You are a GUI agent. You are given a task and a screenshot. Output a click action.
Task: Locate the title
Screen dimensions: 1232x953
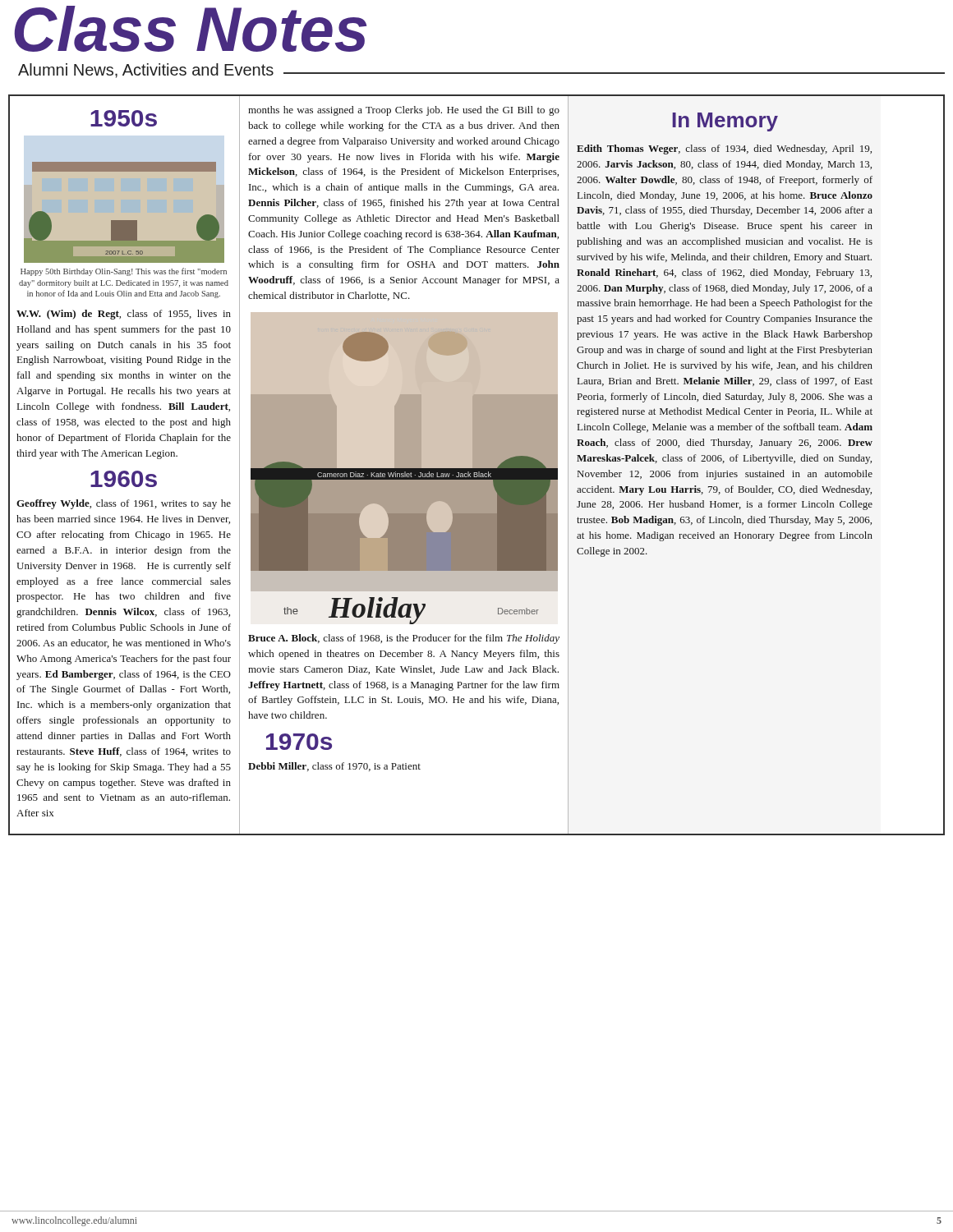point(476,30)
